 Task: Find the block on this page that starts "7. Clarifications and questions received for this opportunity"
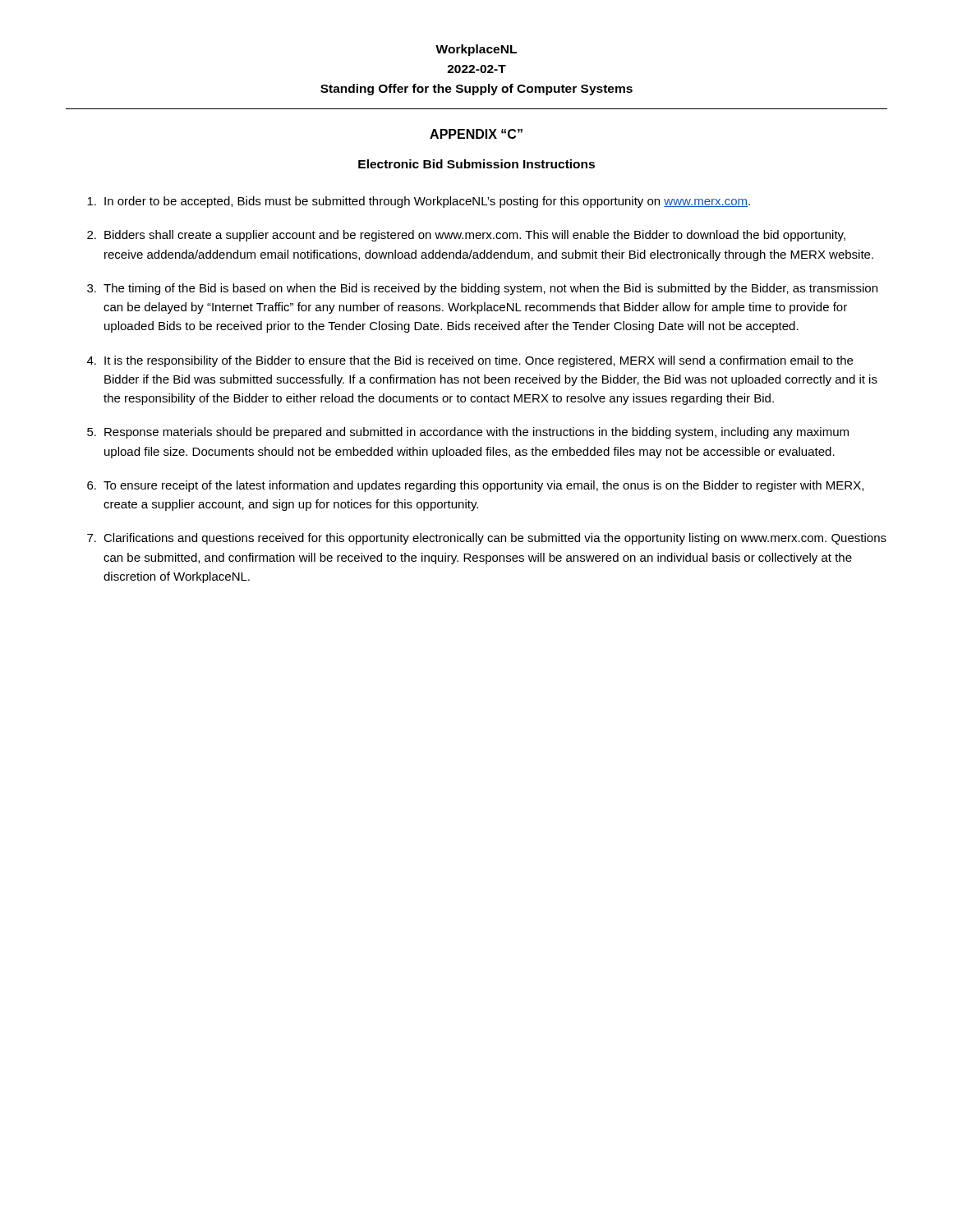[x=476, y=557]
